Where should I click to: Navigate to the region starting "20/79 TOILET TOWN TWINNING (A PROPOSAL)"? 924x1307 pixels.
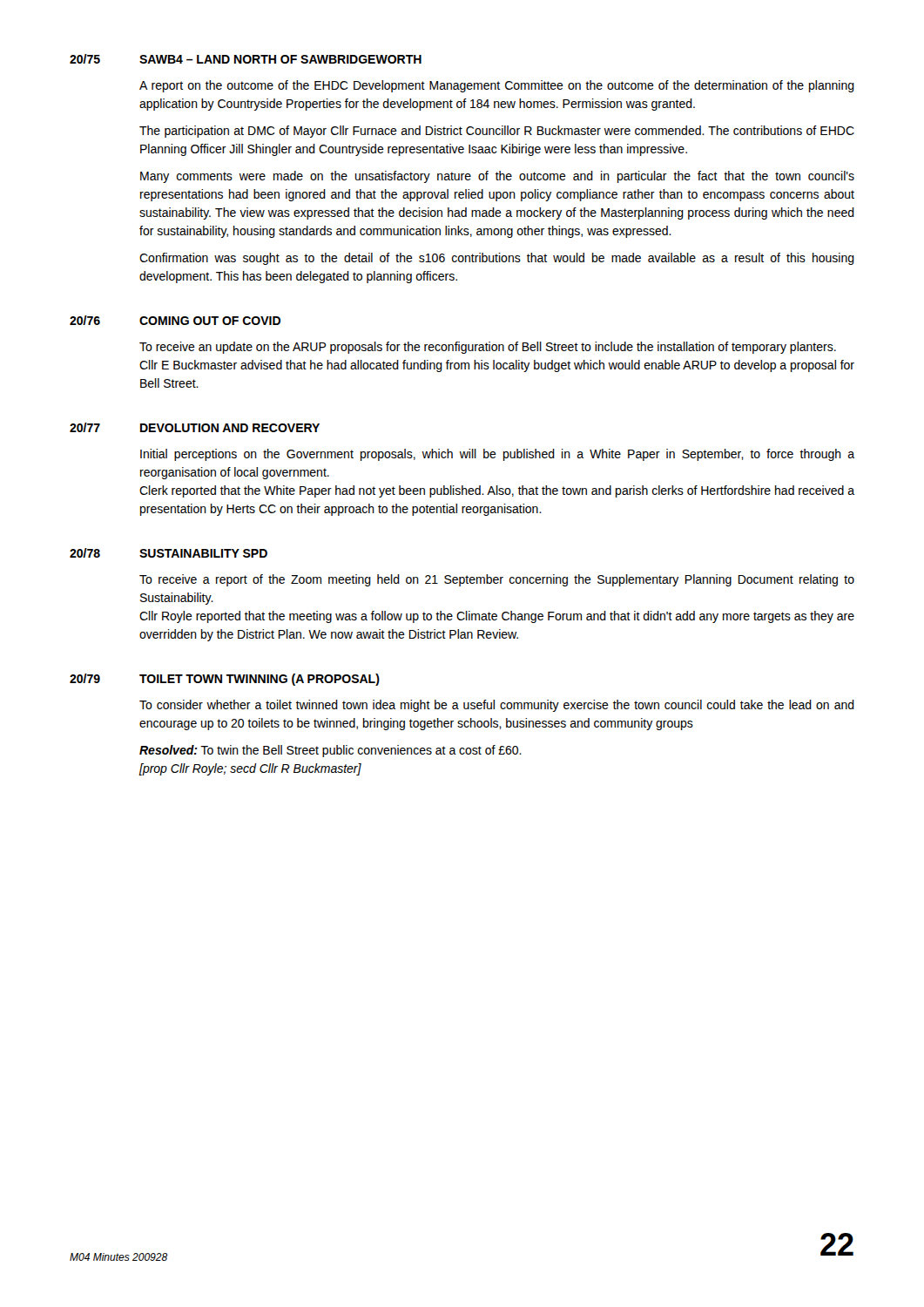pos(225,680)
